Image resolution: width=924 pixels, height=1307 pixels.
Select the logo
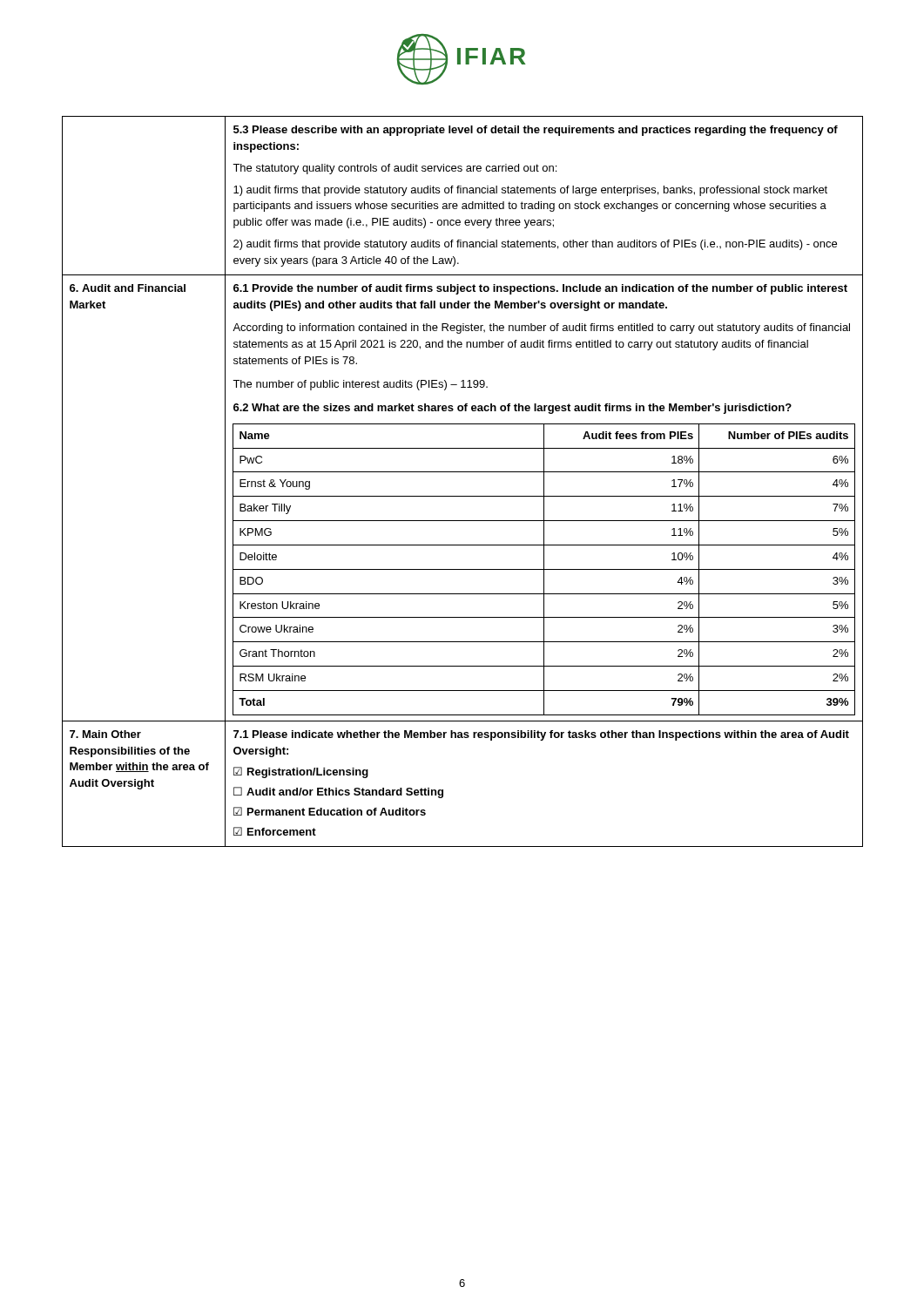pyautogui.click(x=462, y=58)
